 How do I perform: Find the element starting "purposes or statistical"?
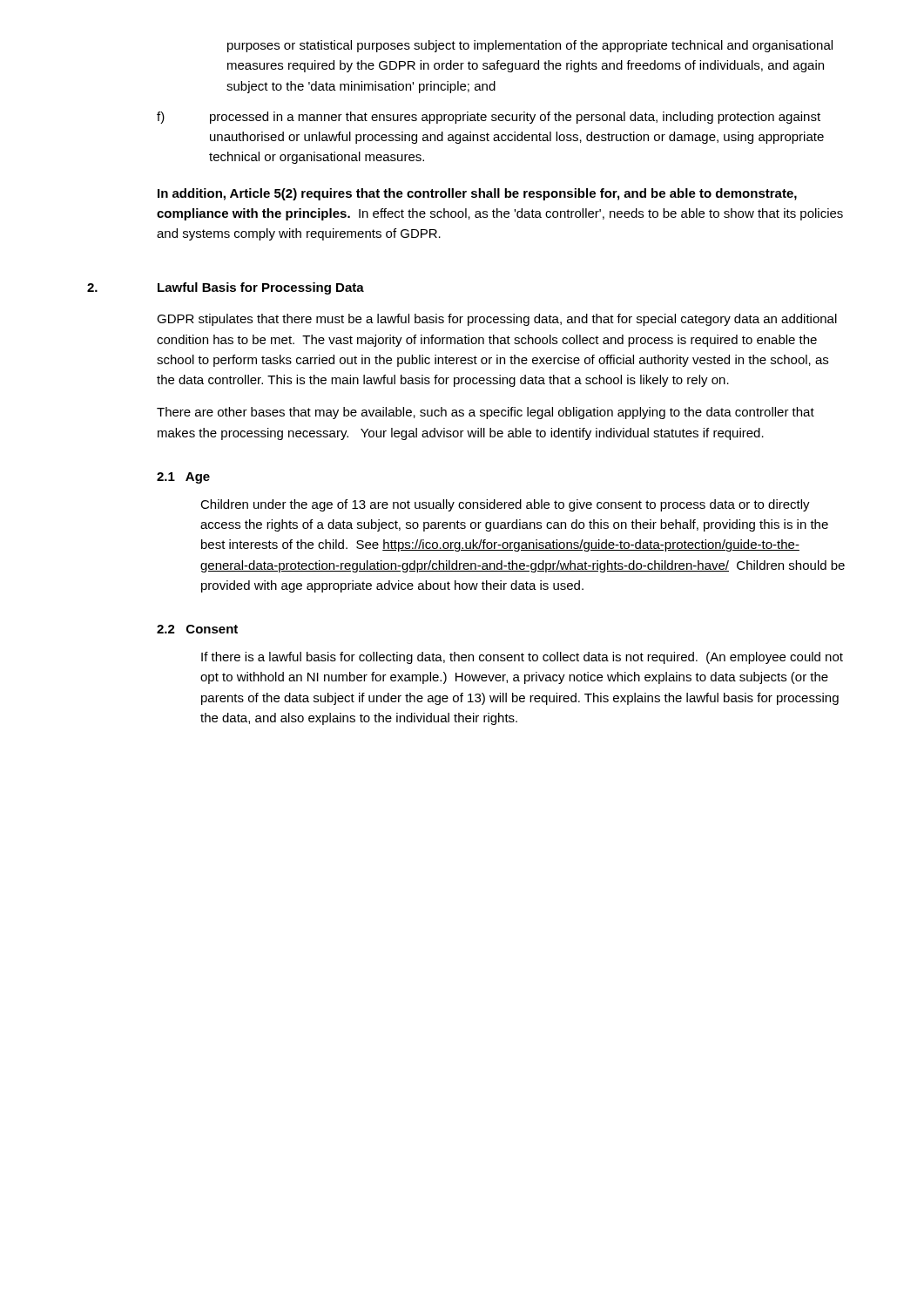(x=530, y=65)
